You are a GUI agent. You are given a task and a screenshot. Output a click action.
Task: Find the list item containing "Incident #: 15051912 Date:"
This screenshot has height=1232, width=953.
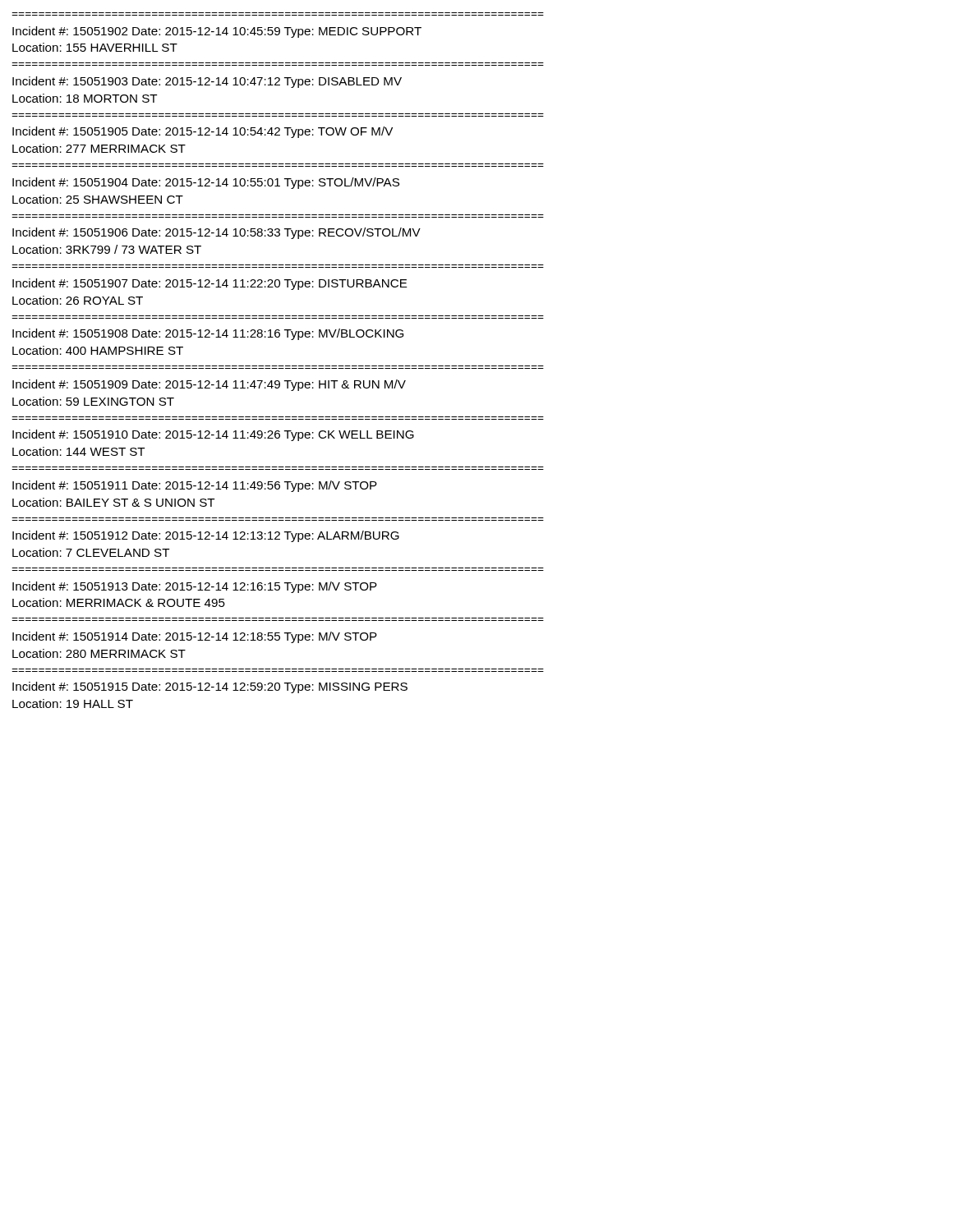[206, 544]
